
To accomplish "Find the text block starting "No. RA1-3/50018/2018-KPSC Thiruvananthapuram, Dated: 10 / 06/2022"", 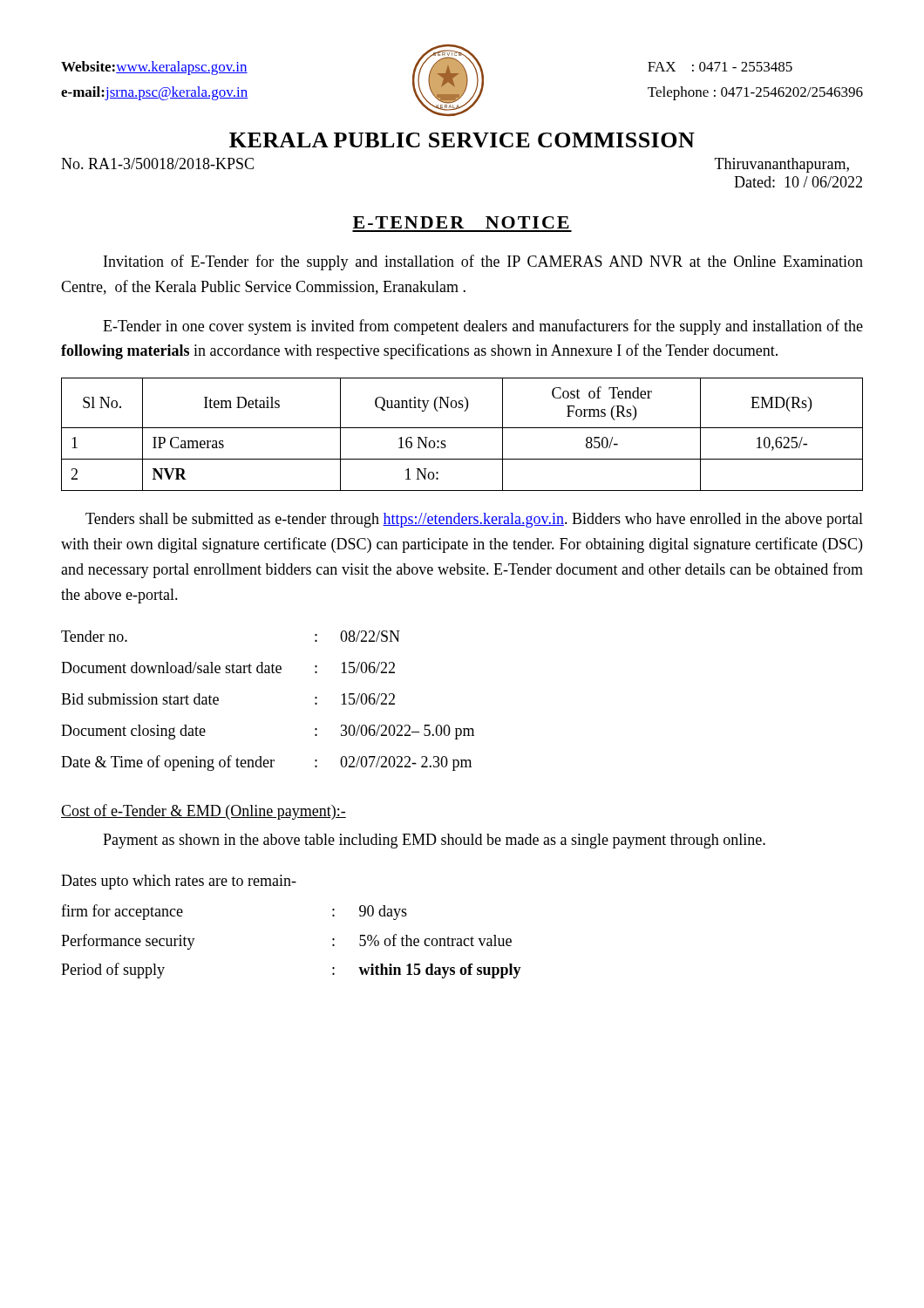I will click(163, 165).
